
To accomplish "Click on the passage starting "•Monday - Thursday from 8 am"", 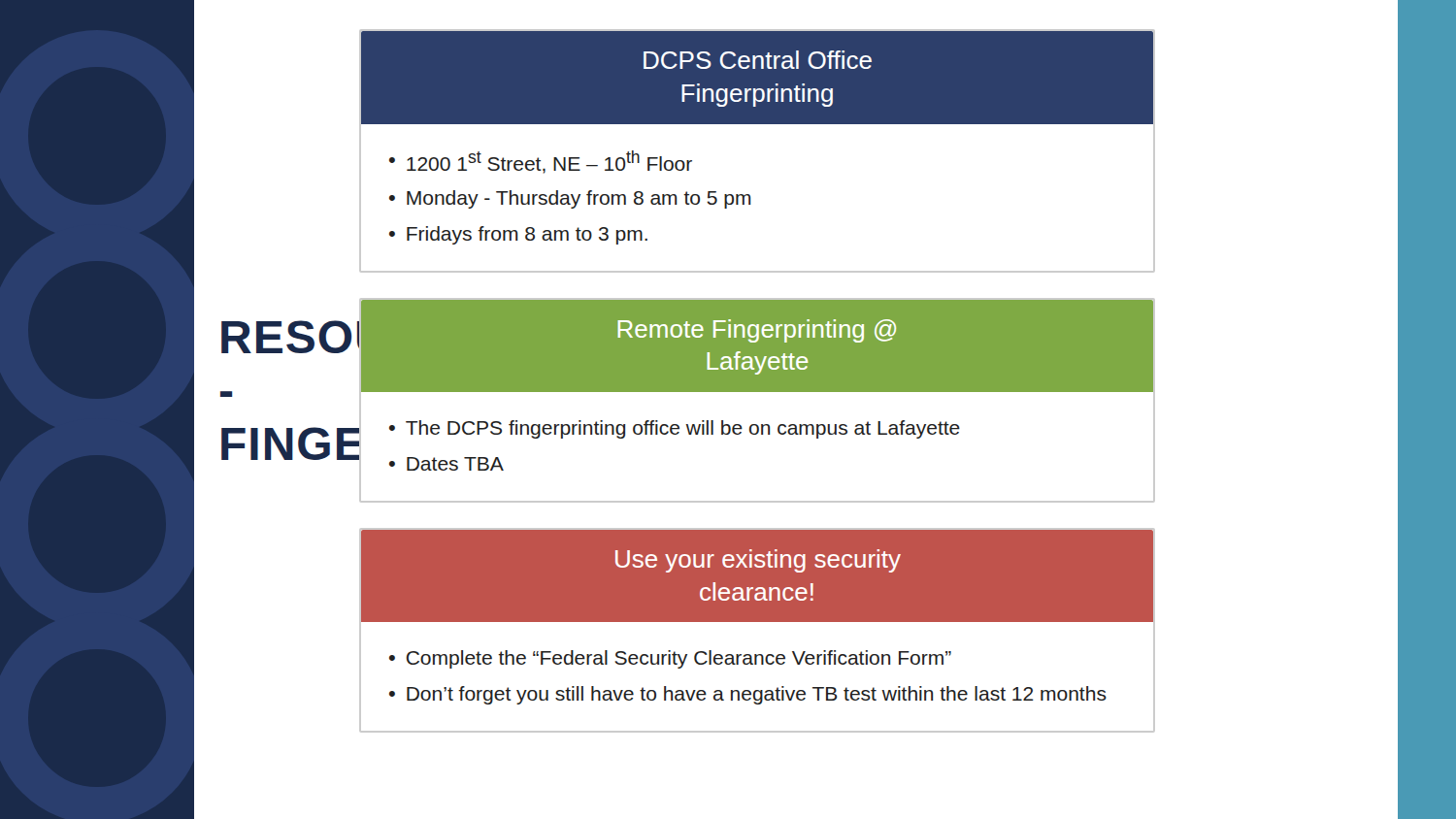I will tap(570, 198).
